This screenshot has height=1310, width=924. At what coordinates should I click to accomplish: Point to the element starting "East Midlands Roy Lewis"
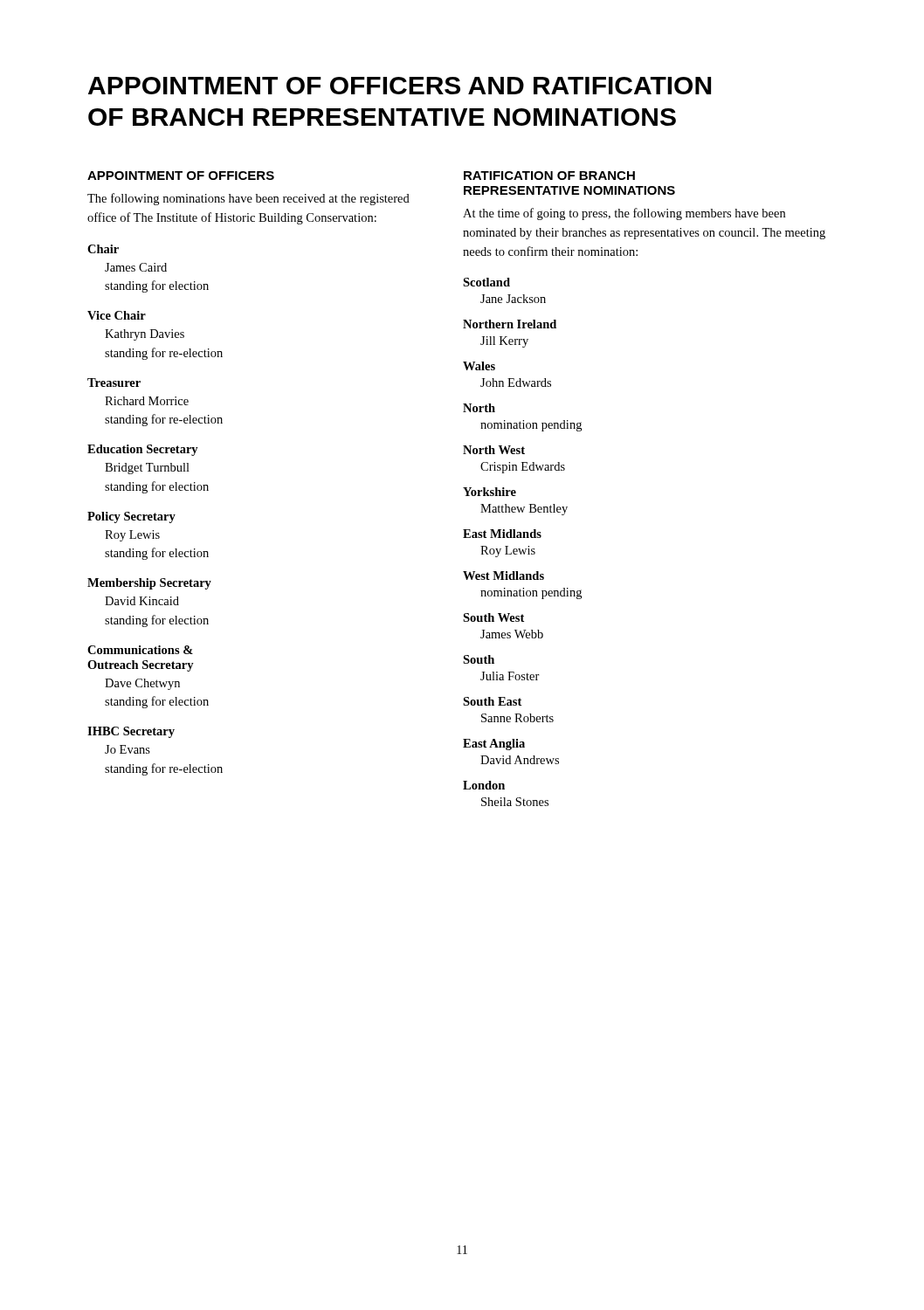pos(502,534)
